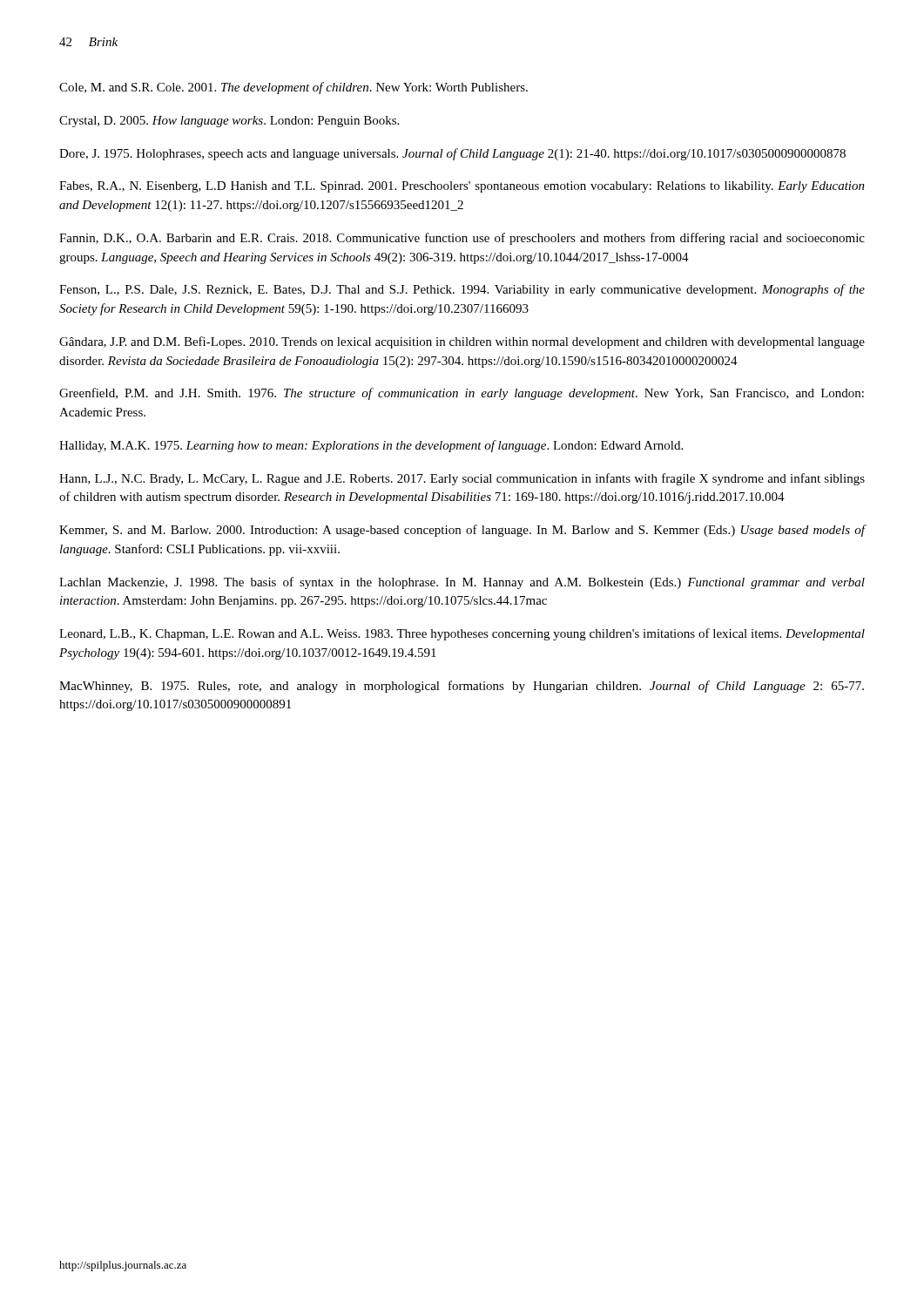
Task: Locate the block of text that opens with "Lachlan Mackenzie, J. 1998. The basis of syntax"
Action: pos(462,591)
